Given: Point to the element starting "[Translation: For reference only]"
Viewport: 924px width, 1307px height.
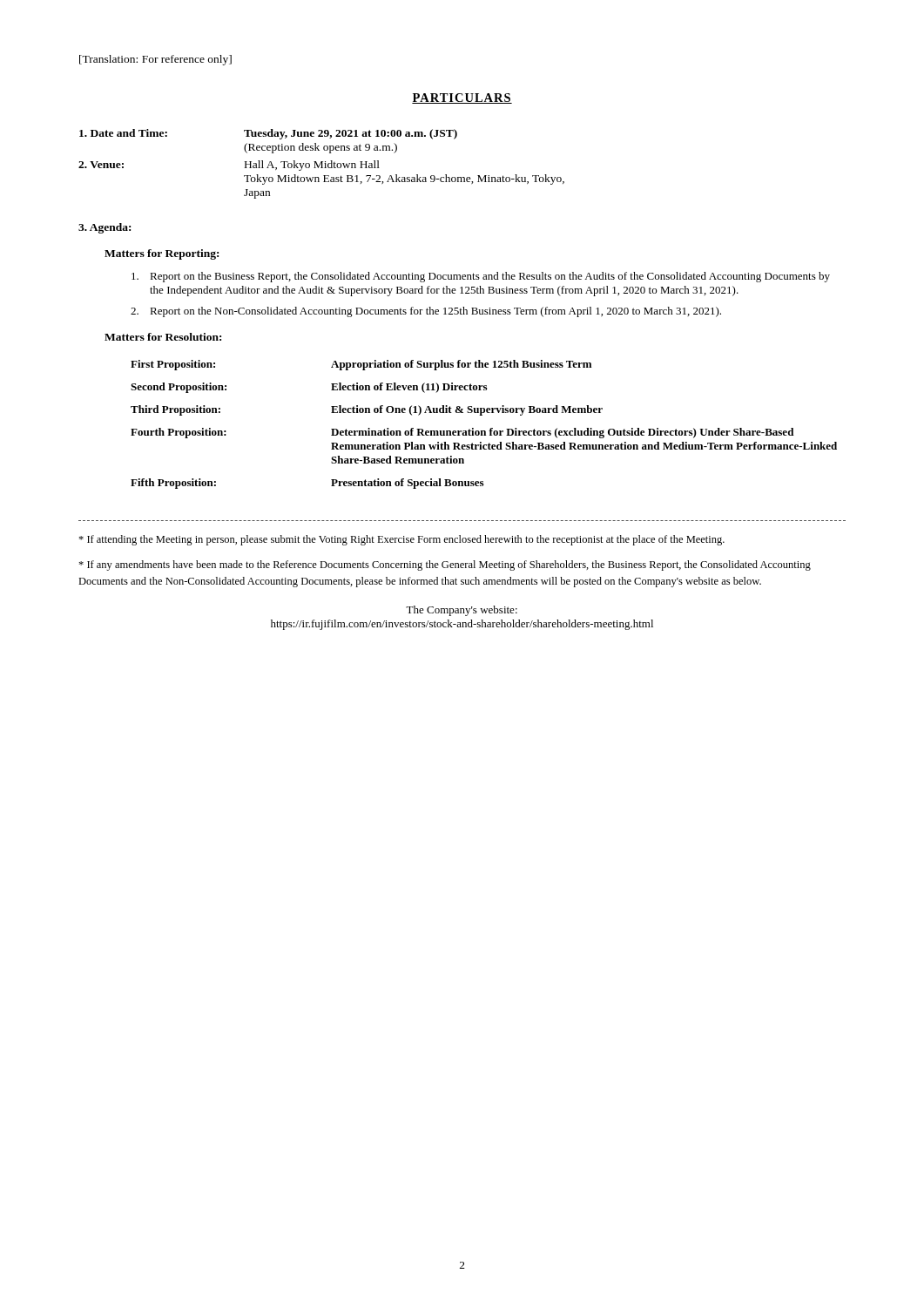Looking at the screenshot, I should click(155, 59).
